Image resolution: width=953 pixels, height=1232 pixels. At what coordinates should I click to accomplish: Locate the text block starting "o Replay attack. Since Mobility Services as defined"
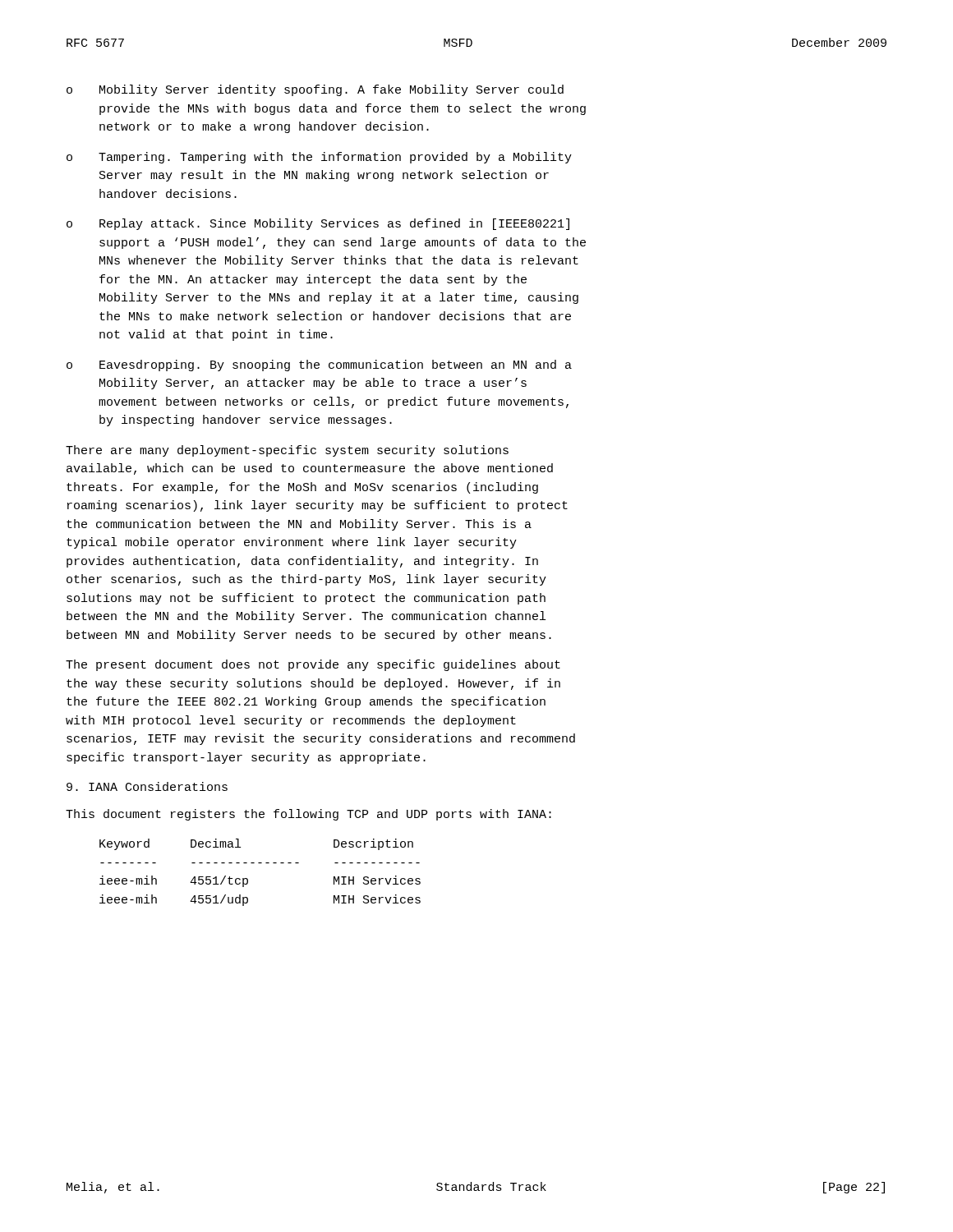tap(476, 281)
